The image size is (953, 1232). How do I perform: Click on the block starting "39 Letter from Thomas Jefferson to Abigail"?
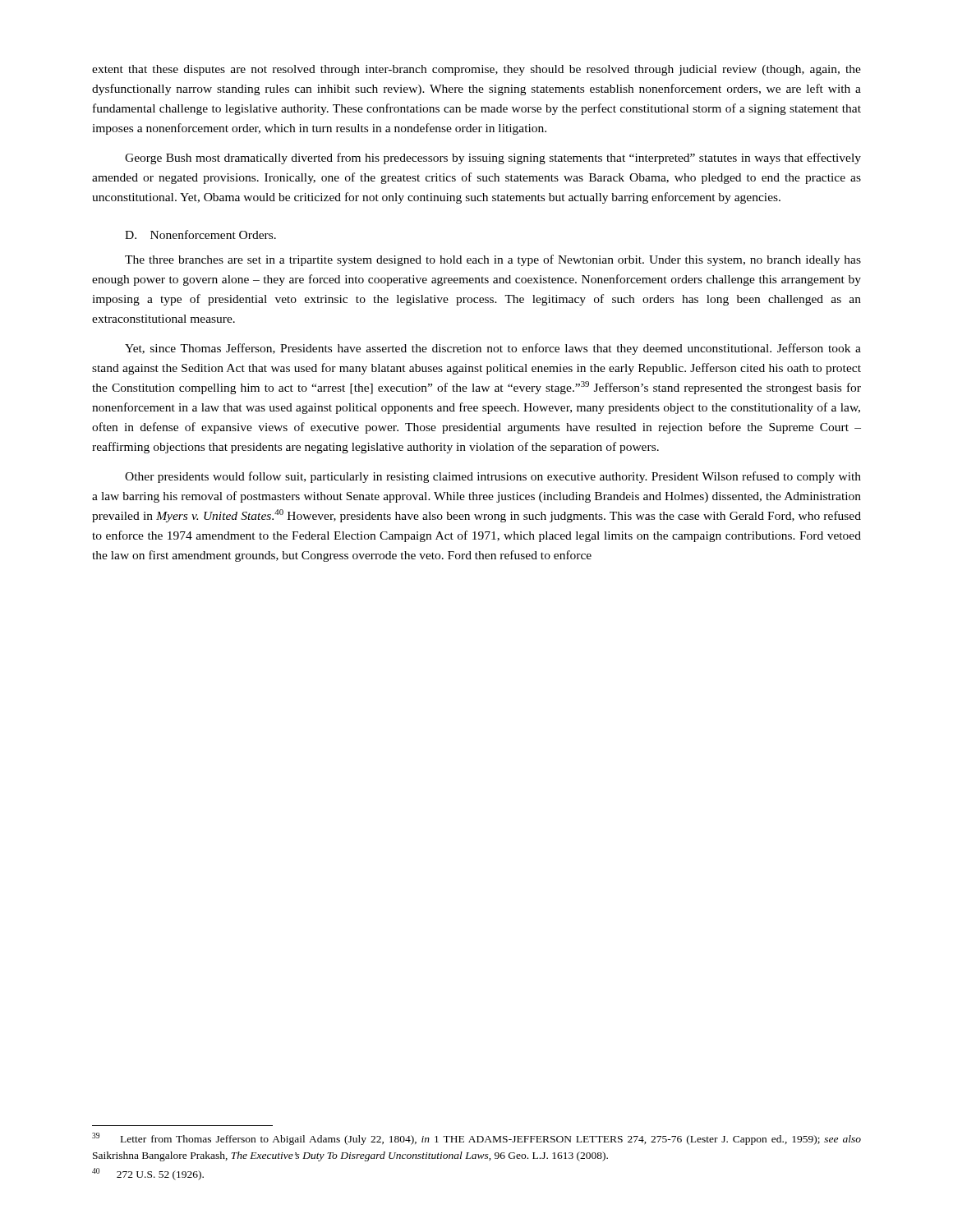(x=476, y=1147)
